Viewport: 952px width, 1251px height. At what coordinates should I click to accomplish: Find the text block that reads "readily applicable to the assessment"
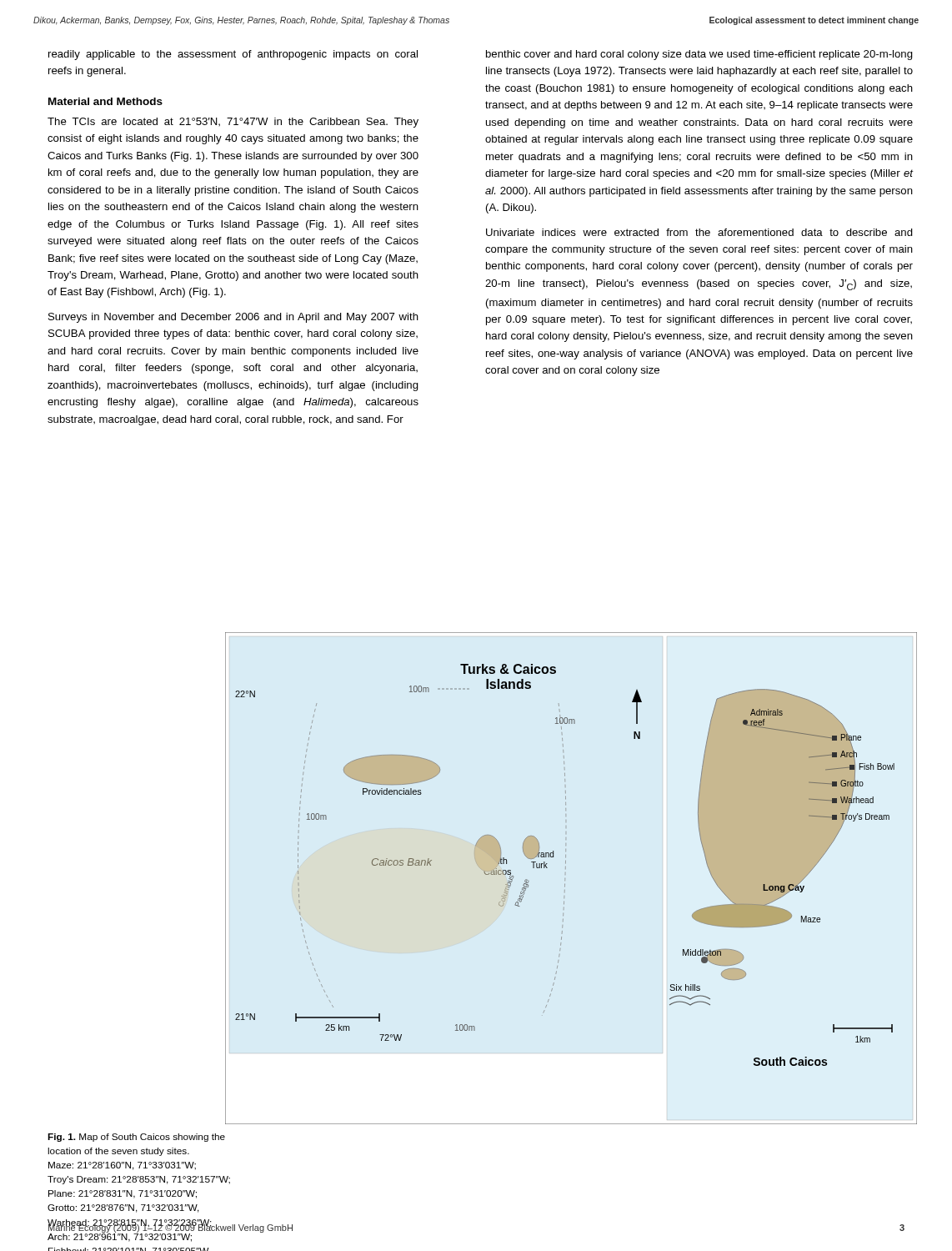click(x=233, y=63)
